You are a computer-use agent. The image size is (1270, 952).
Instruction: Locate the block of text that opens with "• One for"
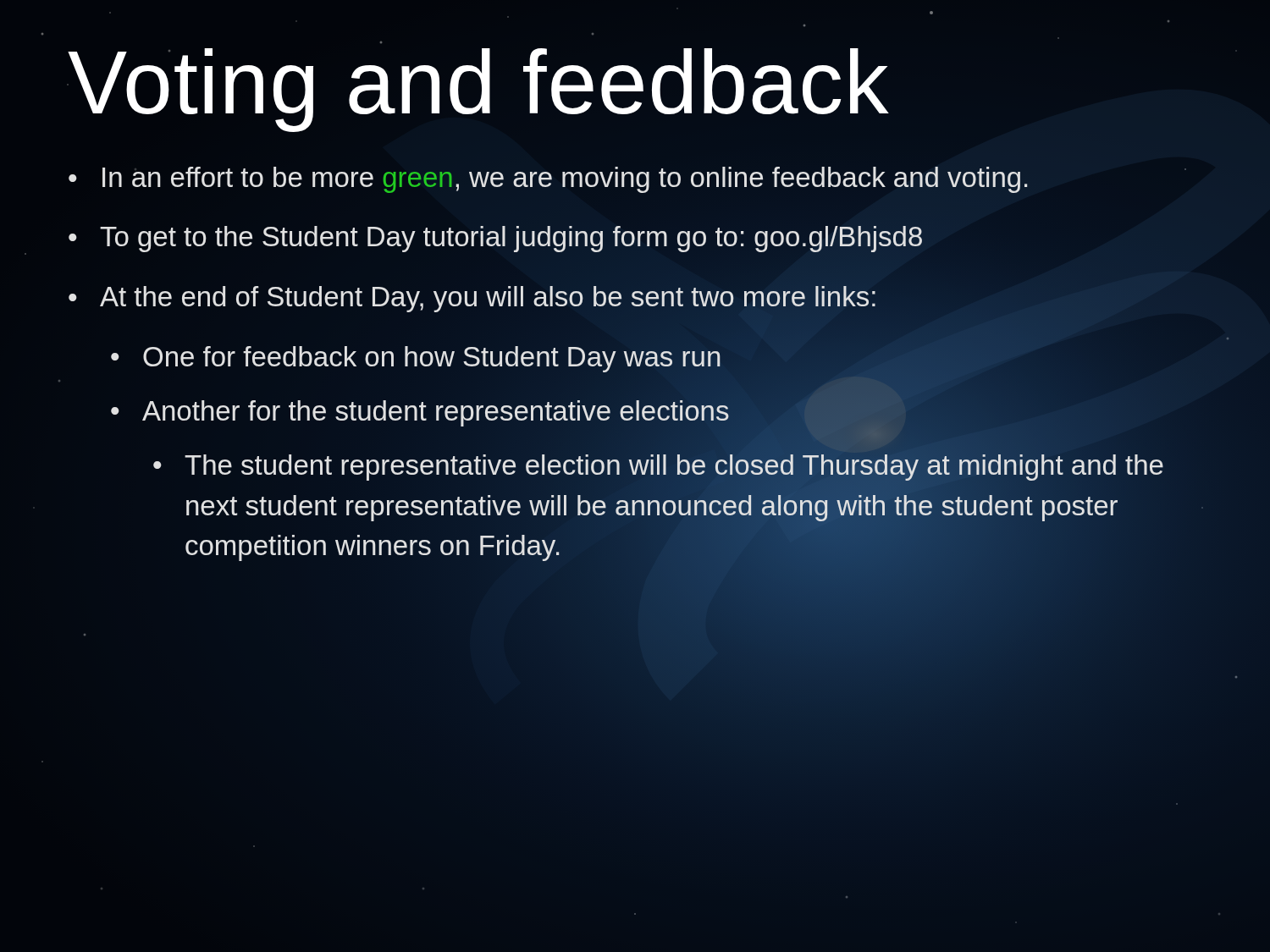pos(656,357)
